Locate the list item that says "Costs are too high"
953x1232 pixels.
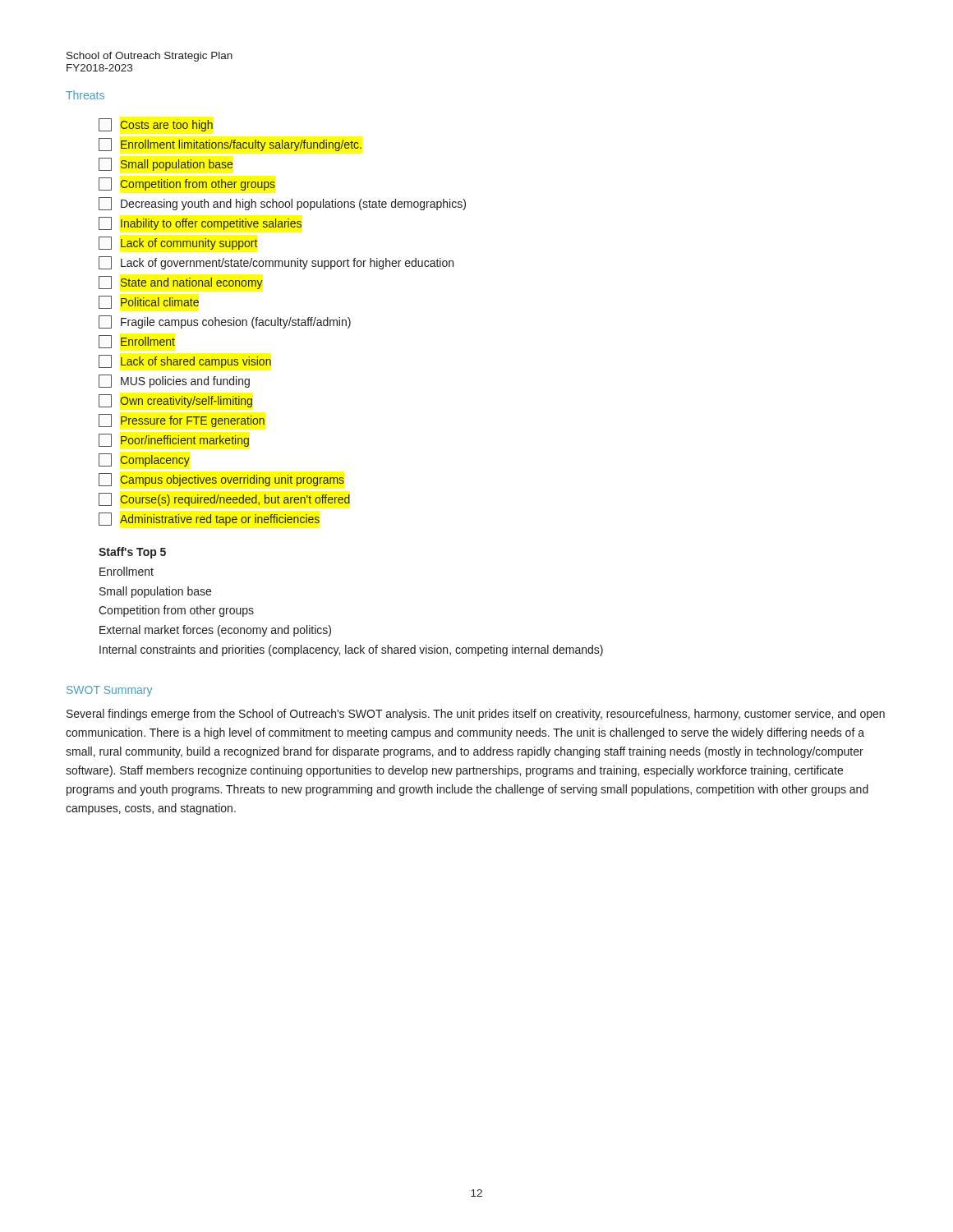[x=156, y=125]
